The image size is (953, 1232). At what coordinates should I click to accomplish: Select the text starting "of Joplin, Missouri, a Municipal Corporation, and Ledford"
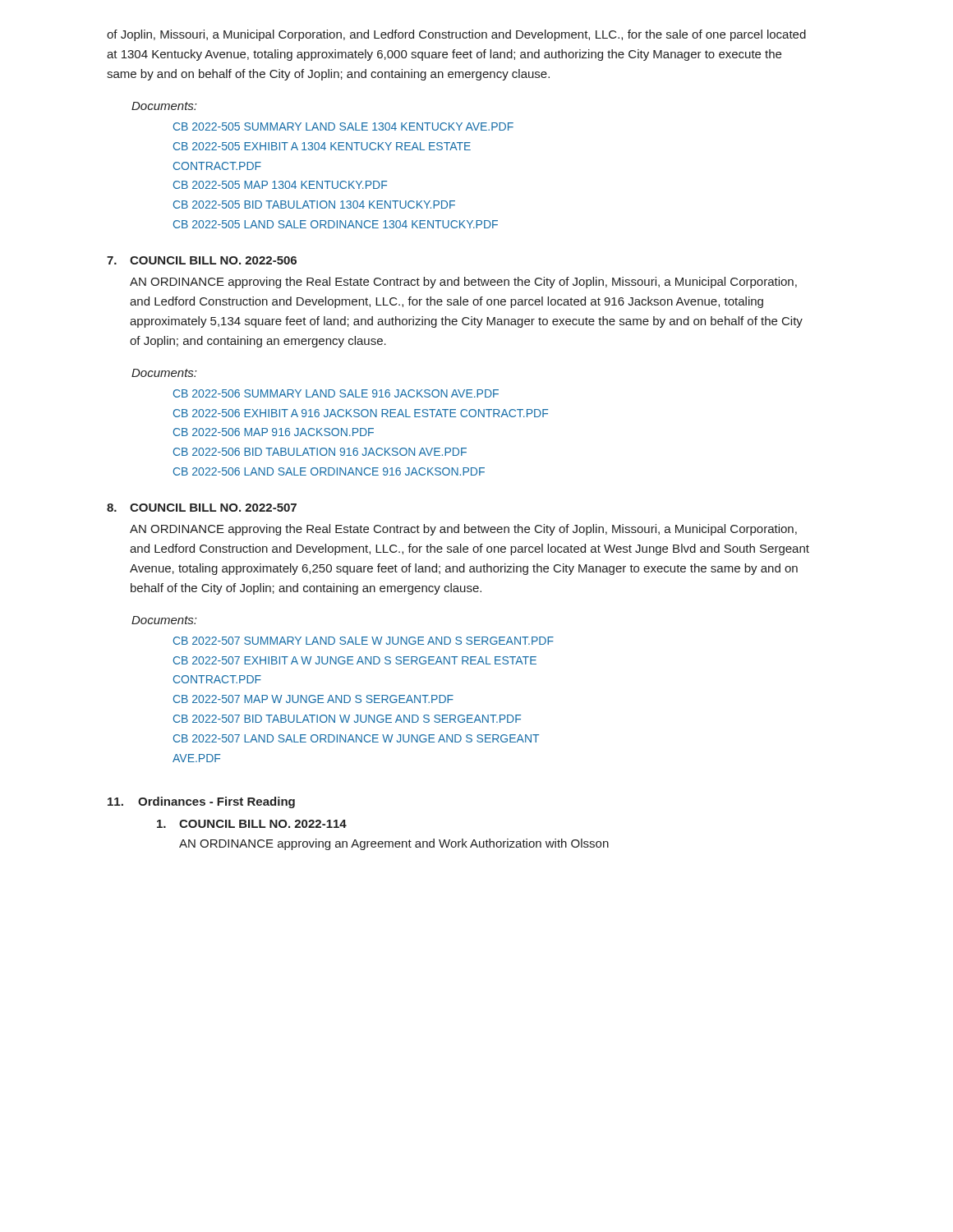pos(457,54)
